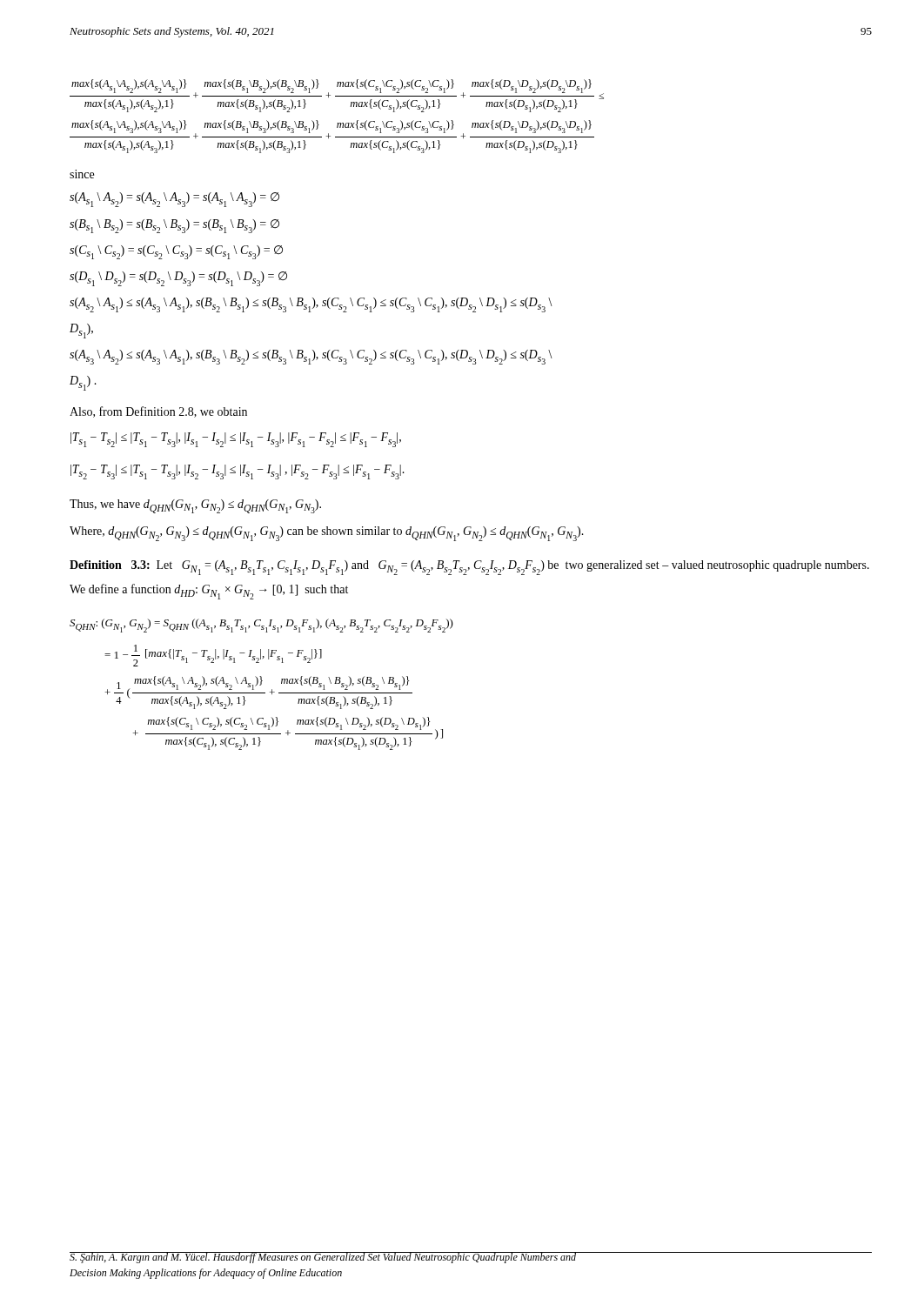Where is the formula that starts "SQHN: (GN1, GN2) ="?
Screen dimensions: 1305x924
coord(261,626)
